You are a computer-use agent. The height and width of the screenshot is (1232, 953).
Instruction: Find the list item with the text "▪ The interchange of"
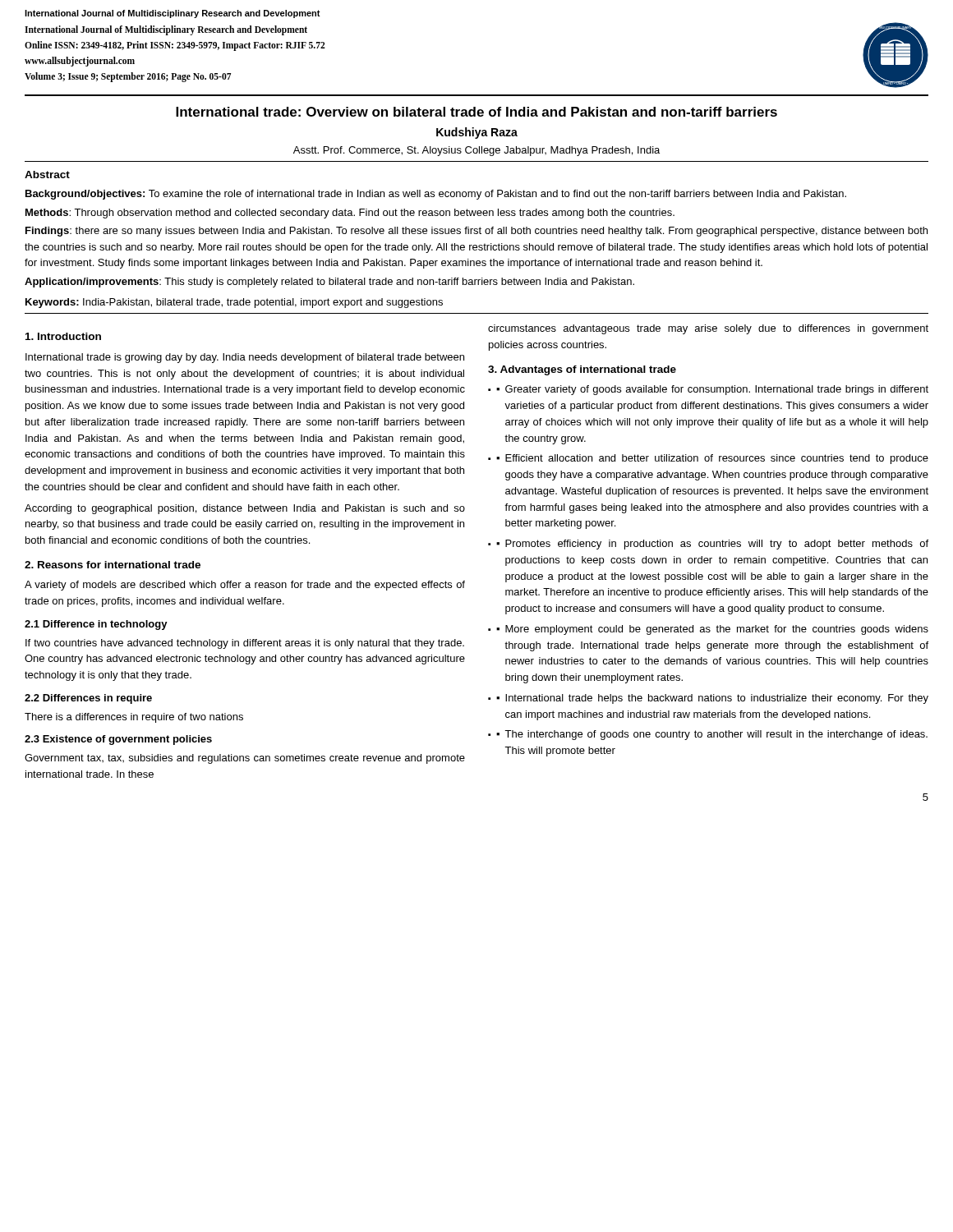pos(712,742)
